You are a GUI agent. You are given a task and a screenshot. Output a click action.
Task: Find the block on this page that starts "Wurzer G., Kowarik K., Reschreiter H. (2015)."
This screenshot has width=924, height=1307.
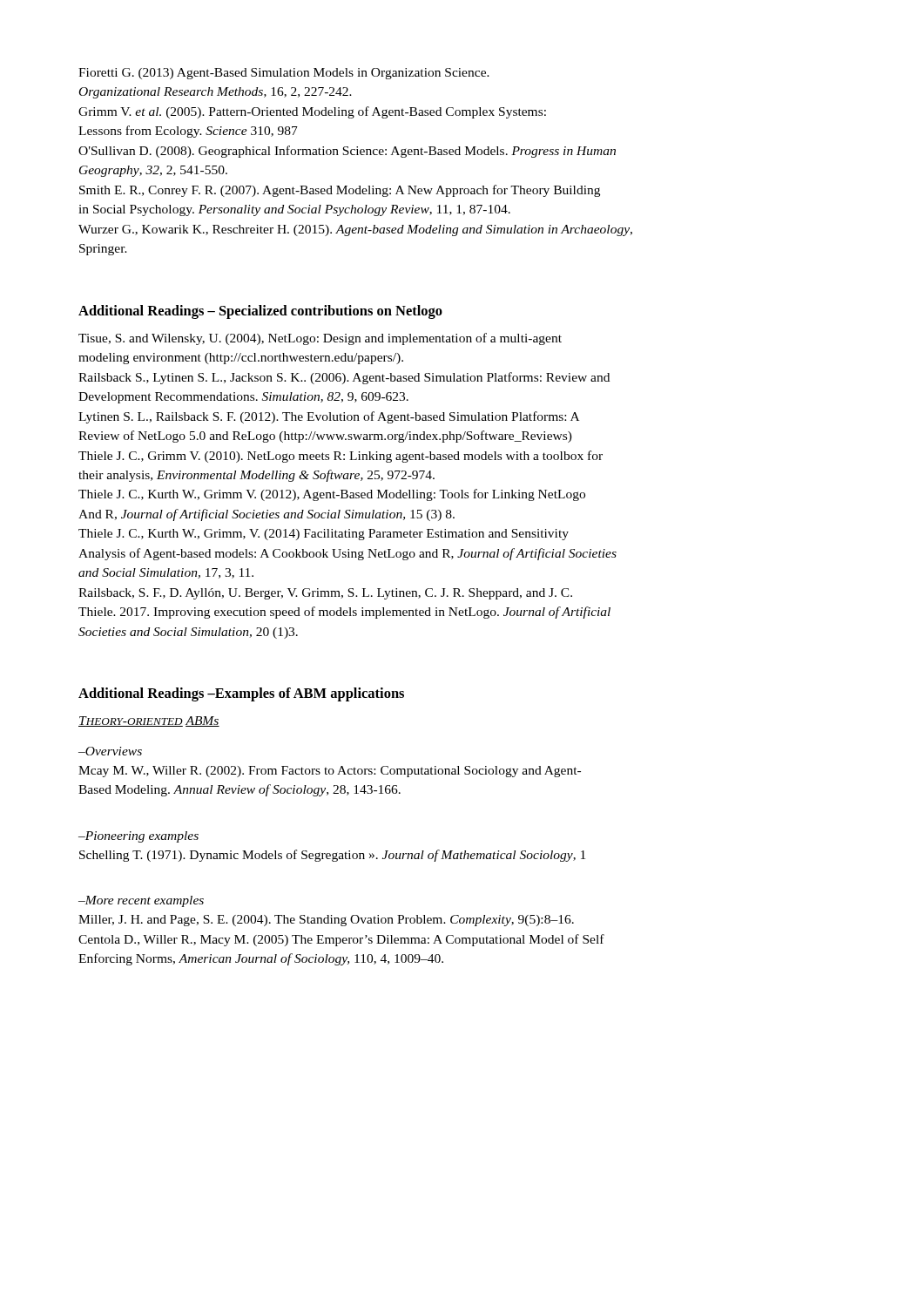[x=356, y=238]
